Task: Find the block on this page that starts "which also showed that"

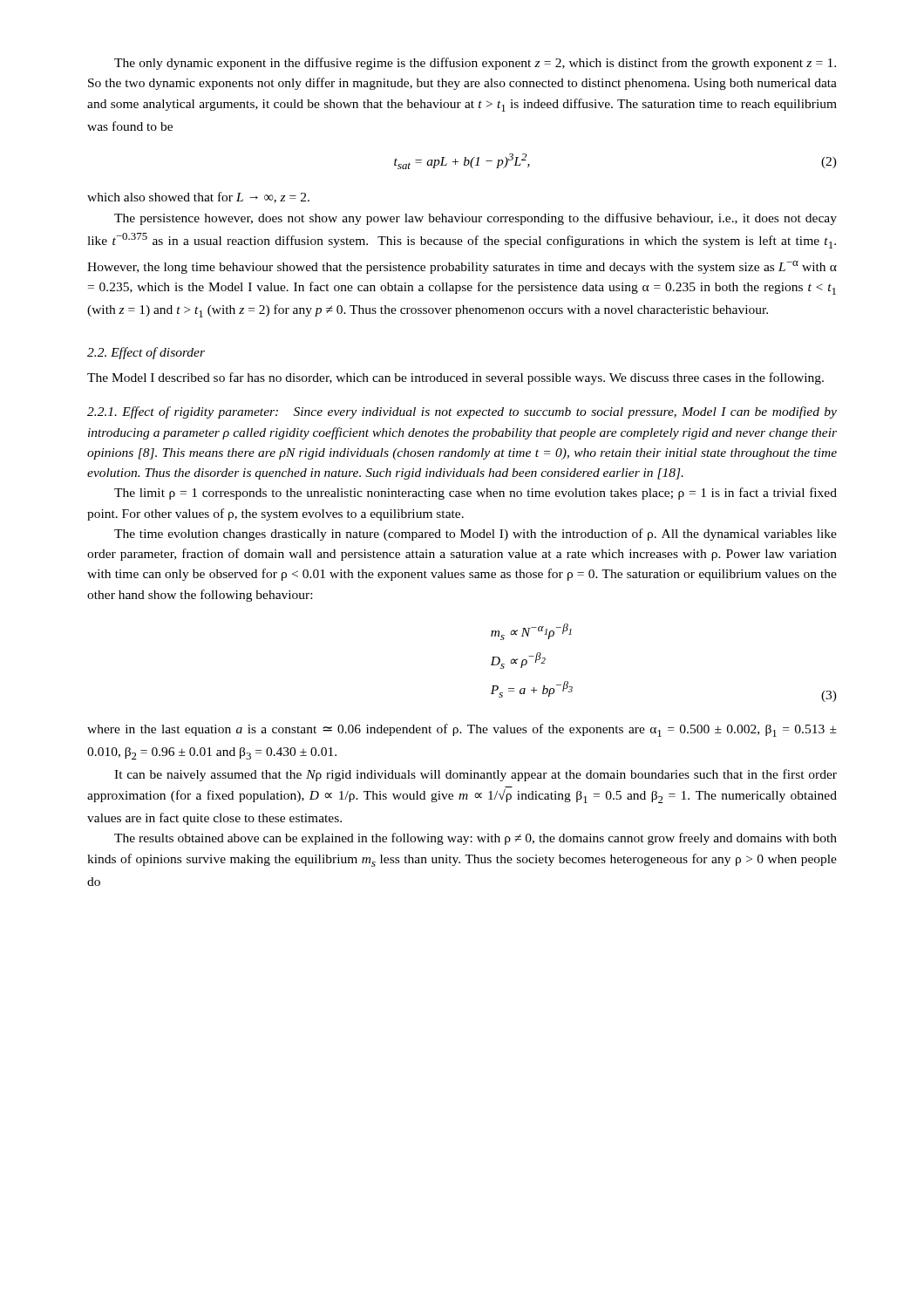Action: [x=462, y=255]
